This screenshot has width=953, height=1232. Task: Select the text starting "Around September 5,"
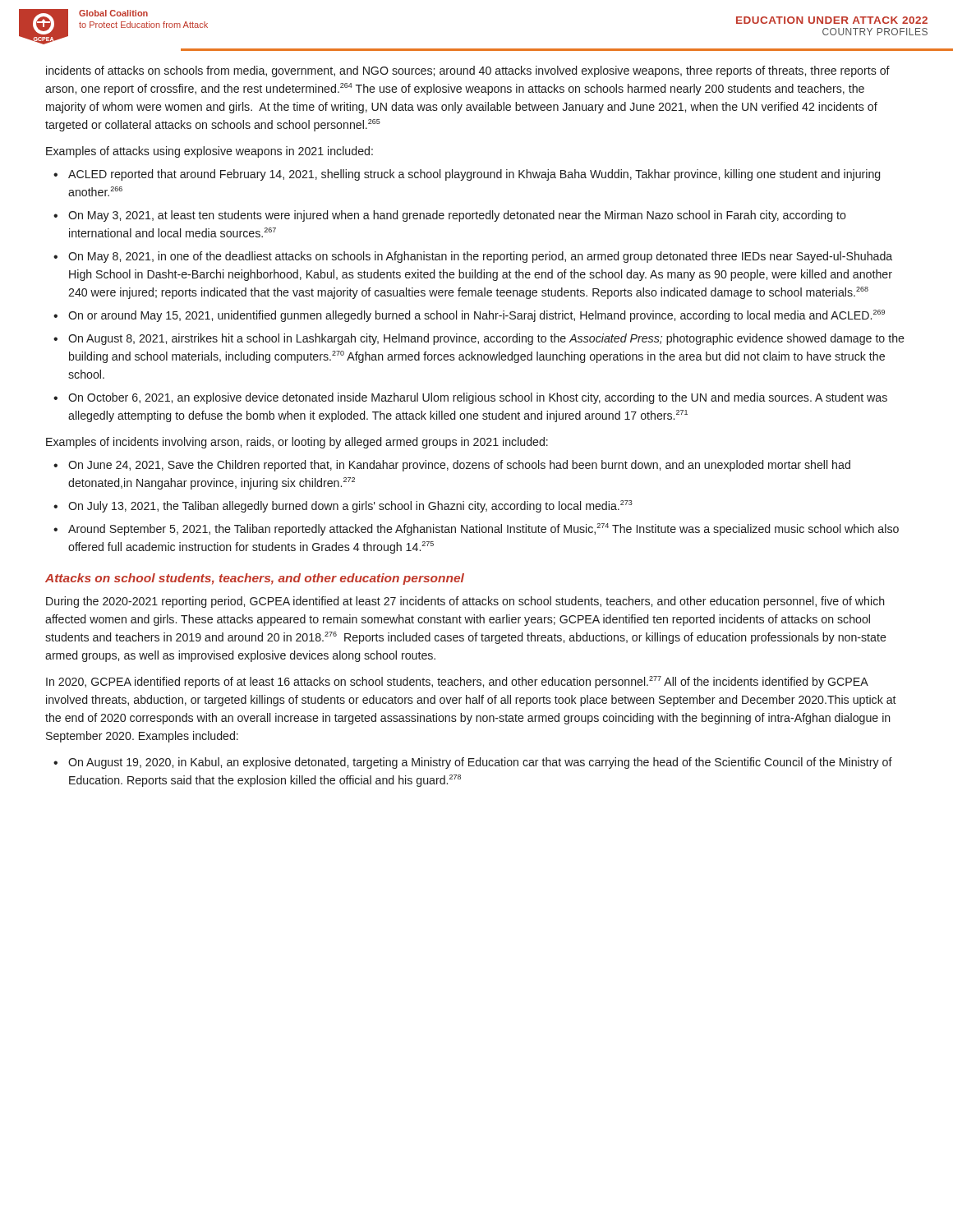click(x=484, y=538)
